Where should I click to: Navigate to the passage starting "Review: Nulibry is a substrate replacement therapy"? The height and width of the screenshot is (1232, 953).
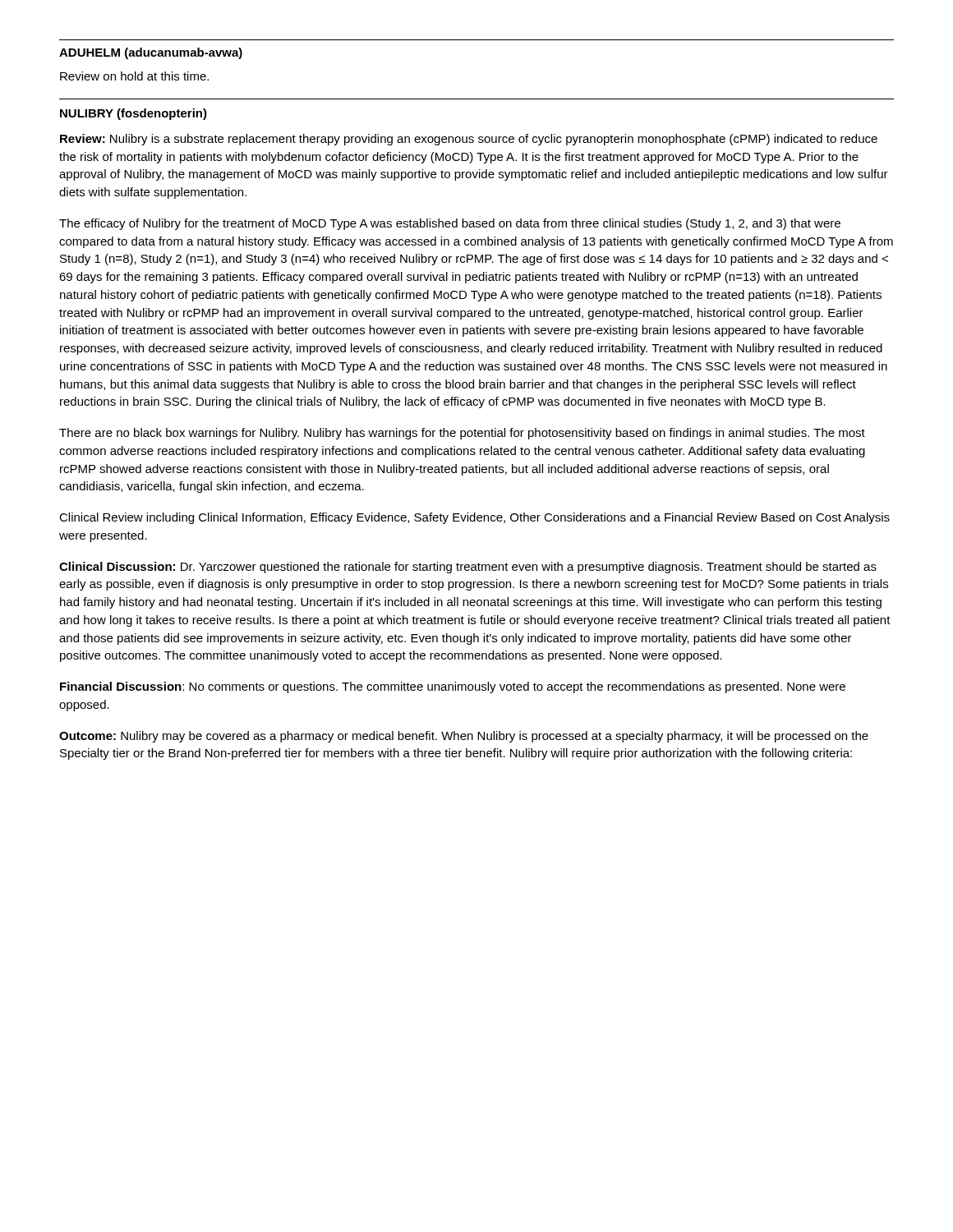click(473, 165)
